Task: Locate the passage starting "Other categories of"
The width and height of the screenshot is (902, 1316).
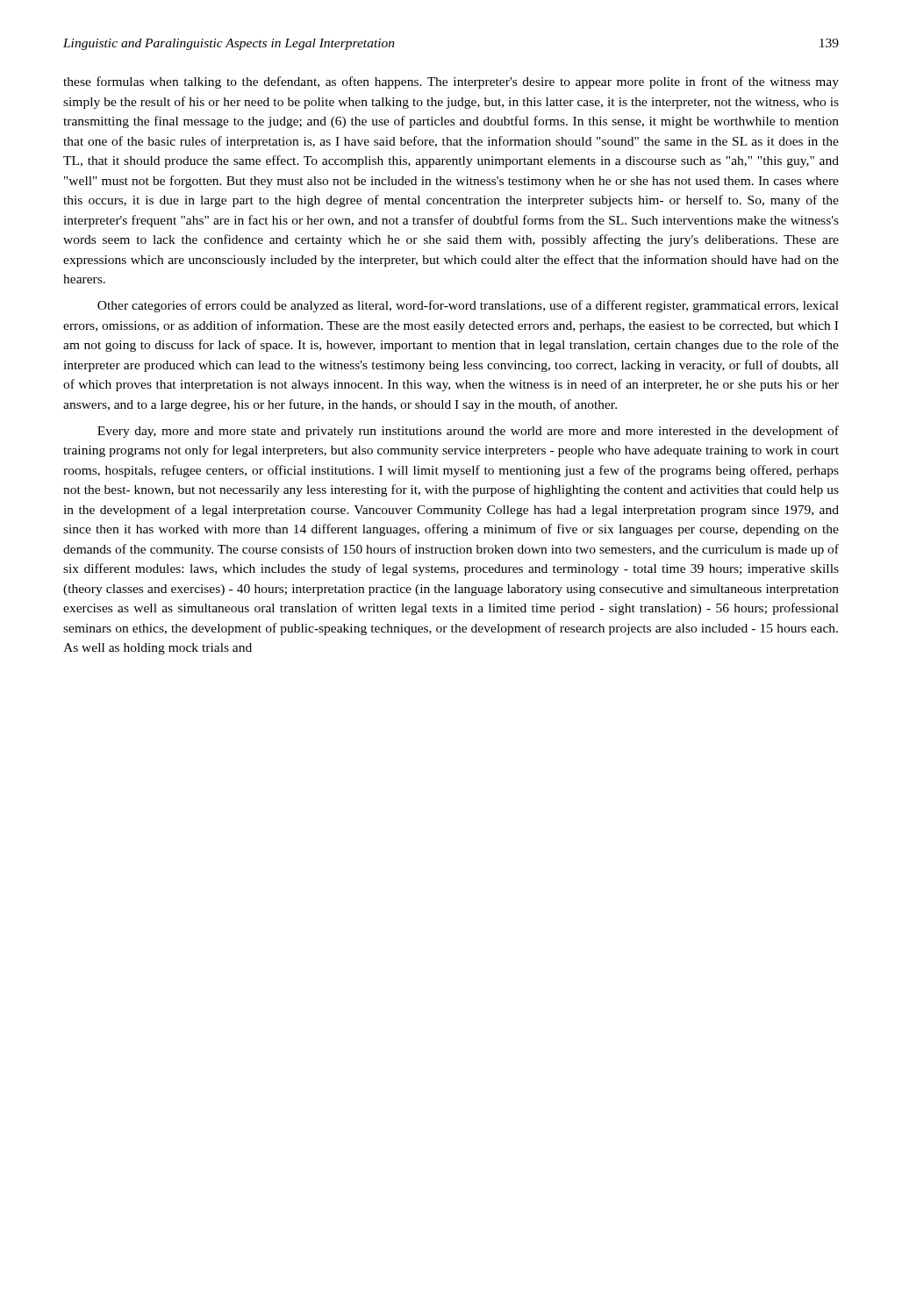Action: (451, 355)
